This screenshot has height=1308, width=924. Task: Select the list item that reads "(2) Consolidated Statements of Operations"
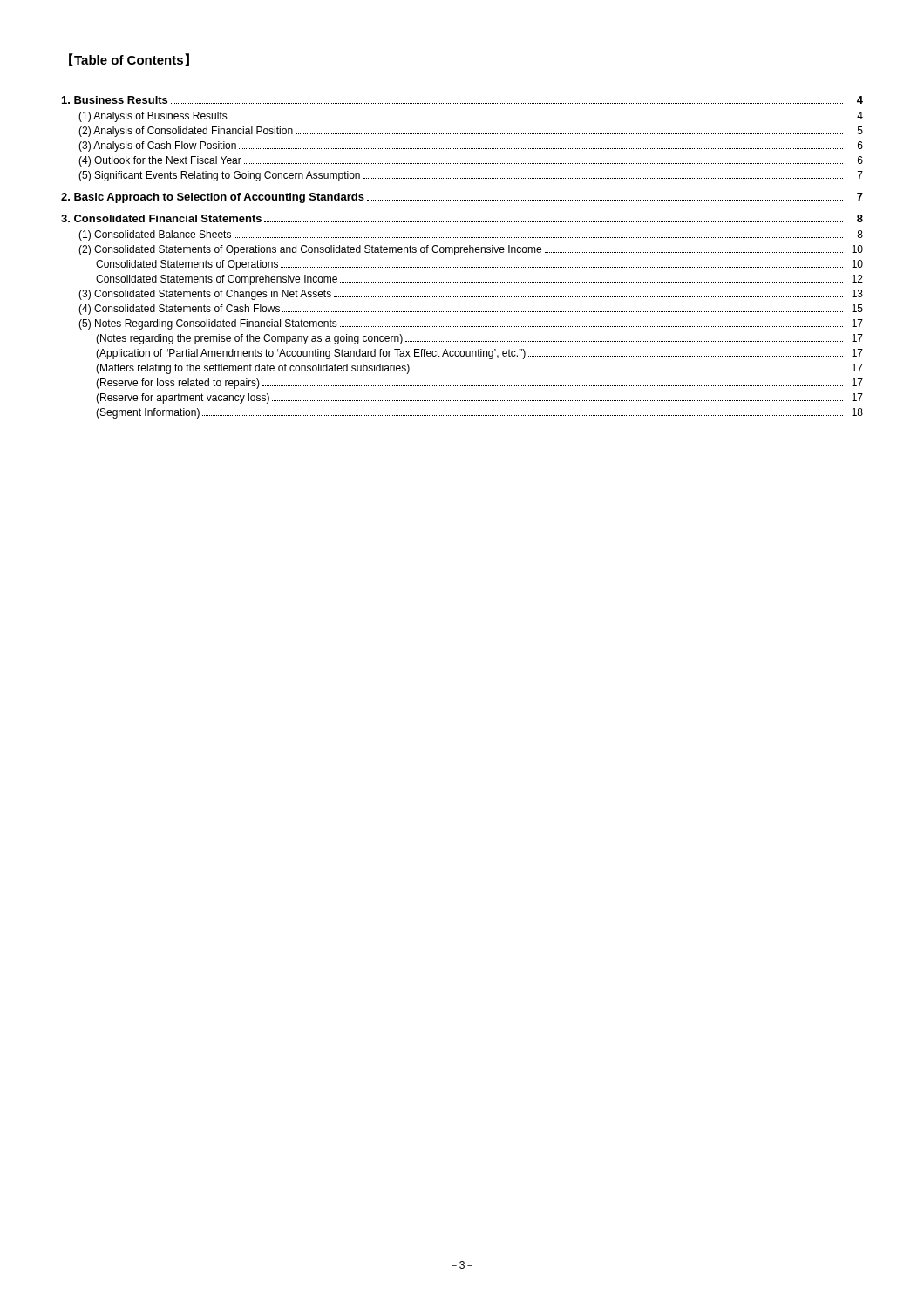pos(471,249)
